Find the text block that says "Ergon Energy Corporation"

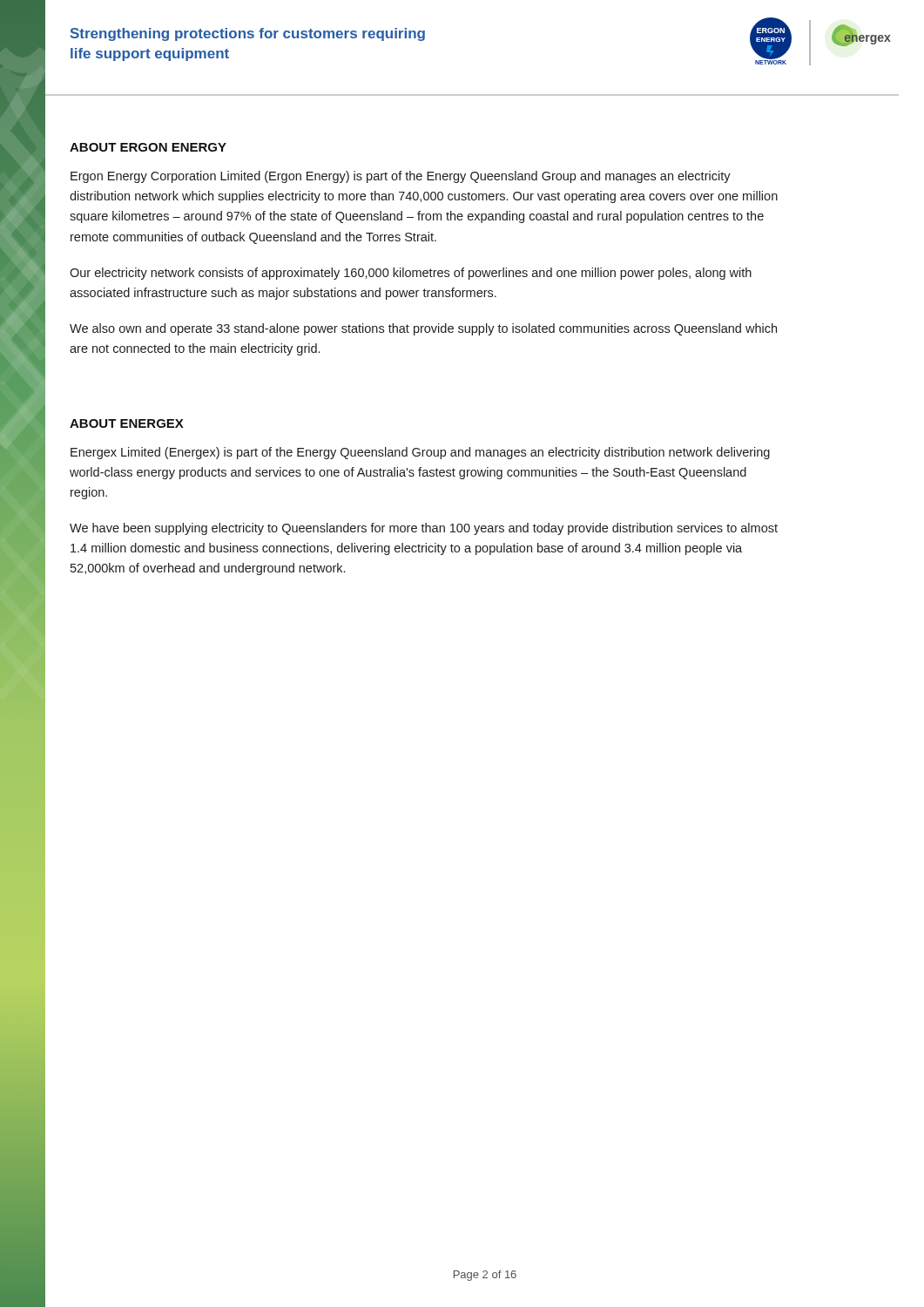424,206
